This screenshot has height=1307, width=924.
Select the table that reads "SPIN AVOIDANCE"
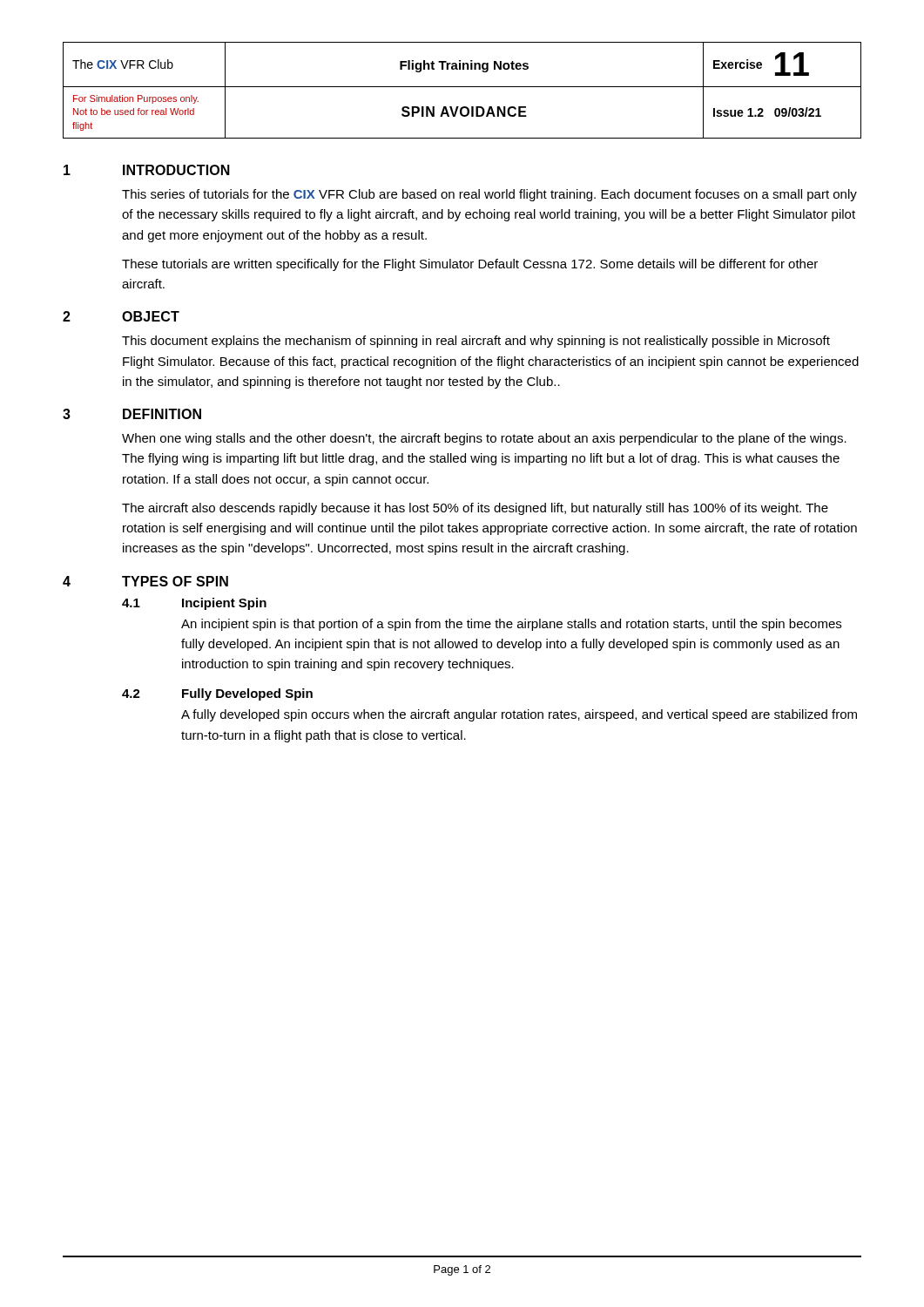[x=462, y=90]
